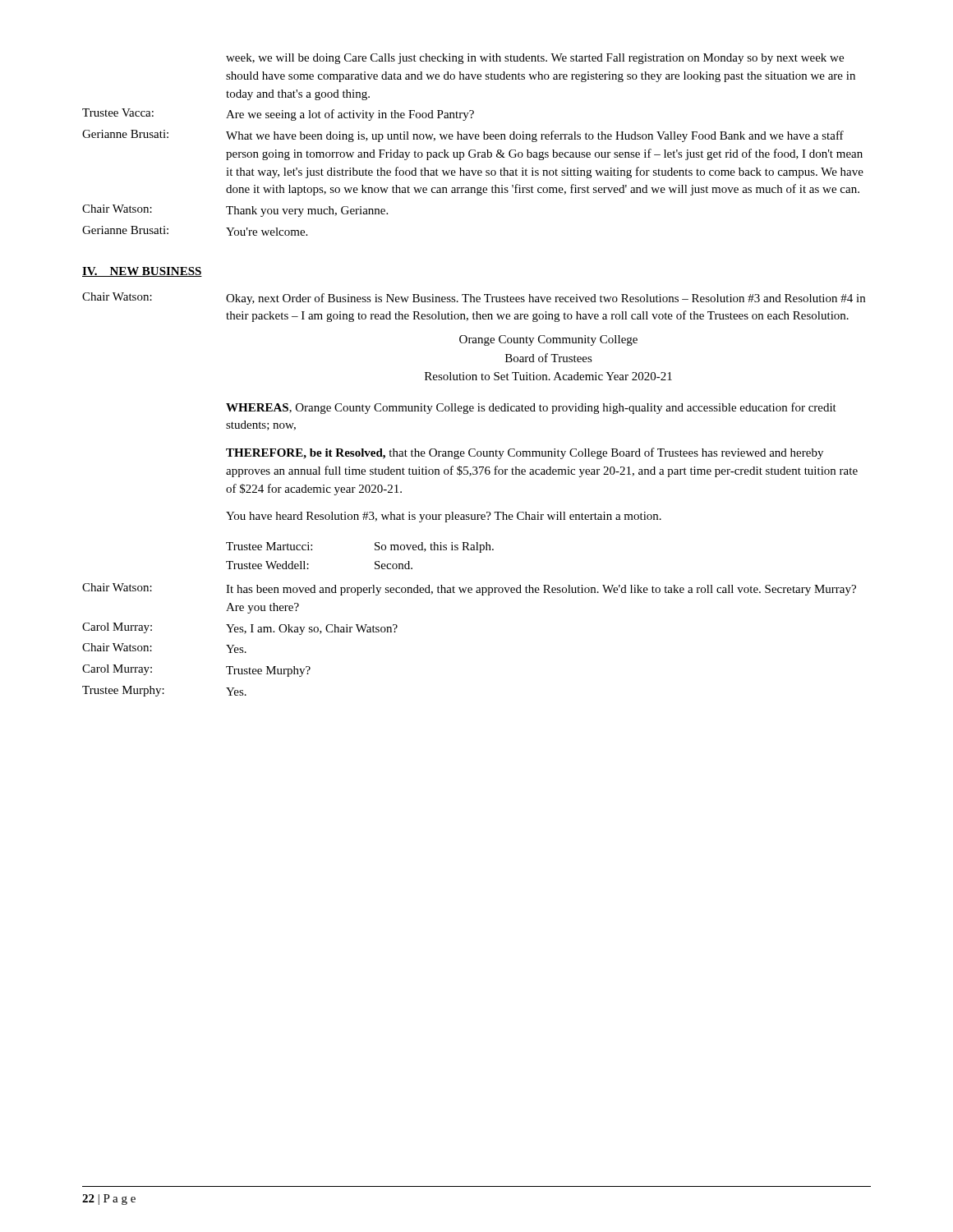Navigate to the region starting "WHEREAS, Orange County Community"
Viewport: 953px width, 1232px height.
pos(531,416)
